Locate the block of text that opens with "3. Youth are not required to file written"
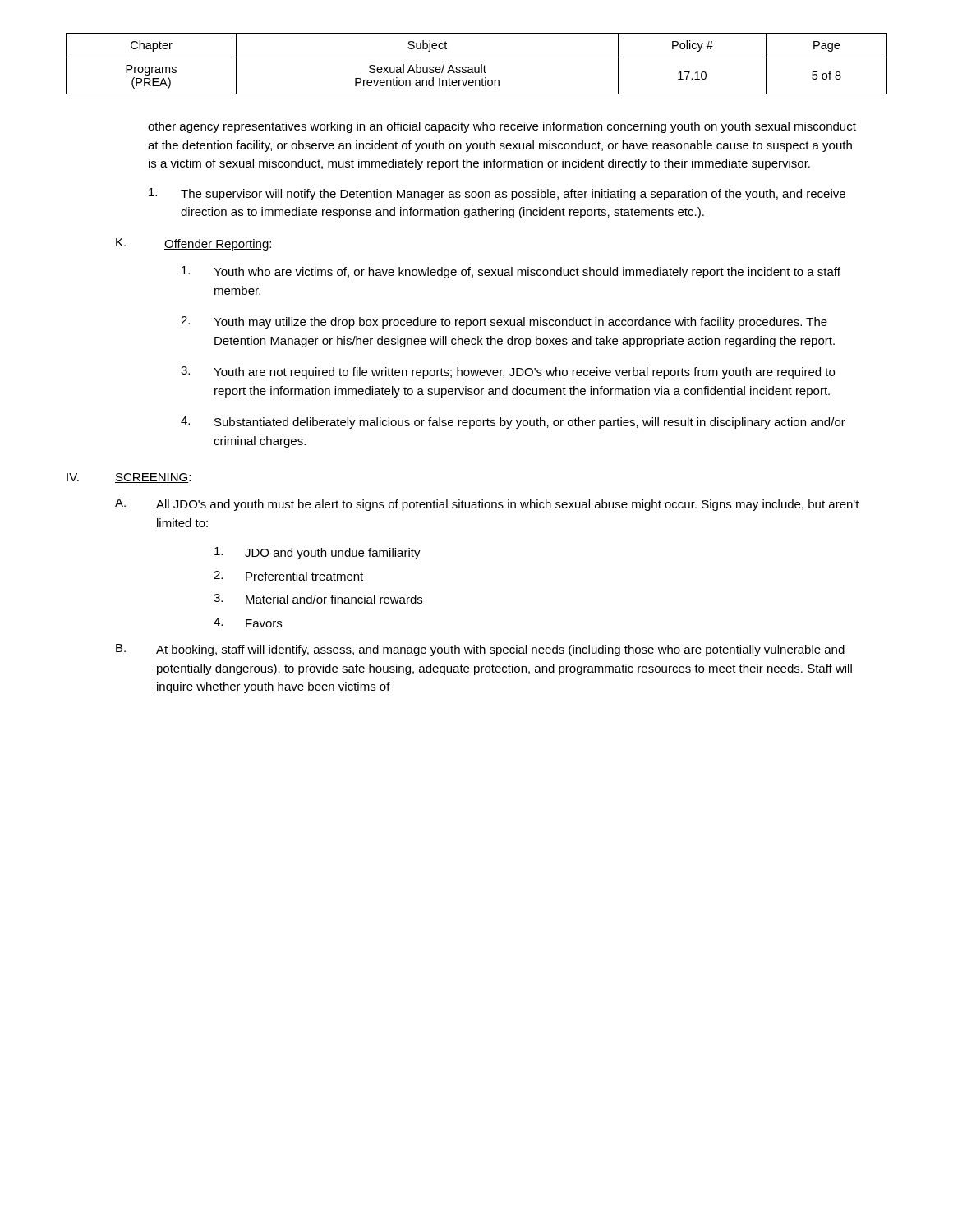Viewport: 953px width, 1232px height. [x=522, y=382]
